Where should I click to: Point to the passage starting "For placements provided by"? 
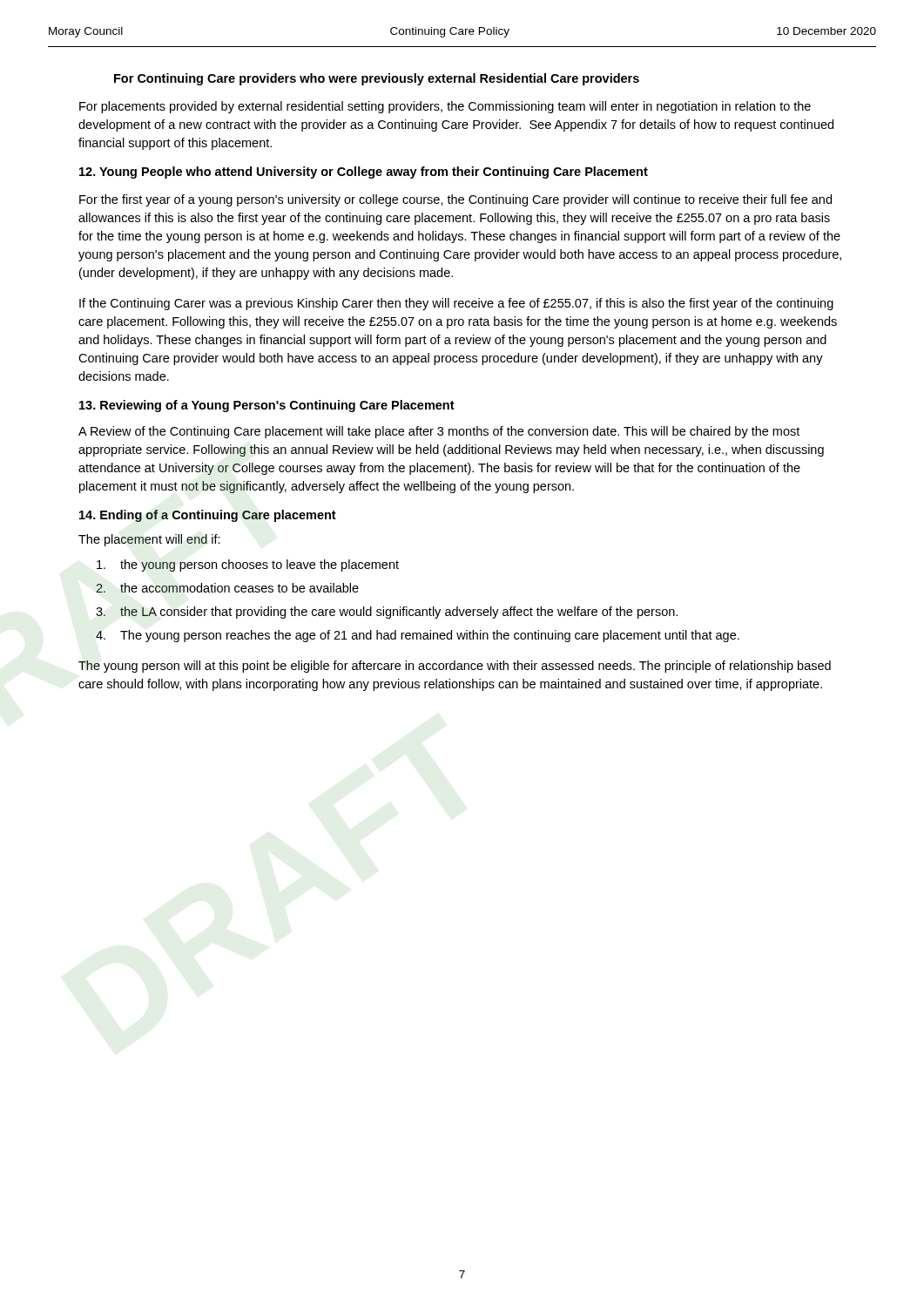pos(462,125)
